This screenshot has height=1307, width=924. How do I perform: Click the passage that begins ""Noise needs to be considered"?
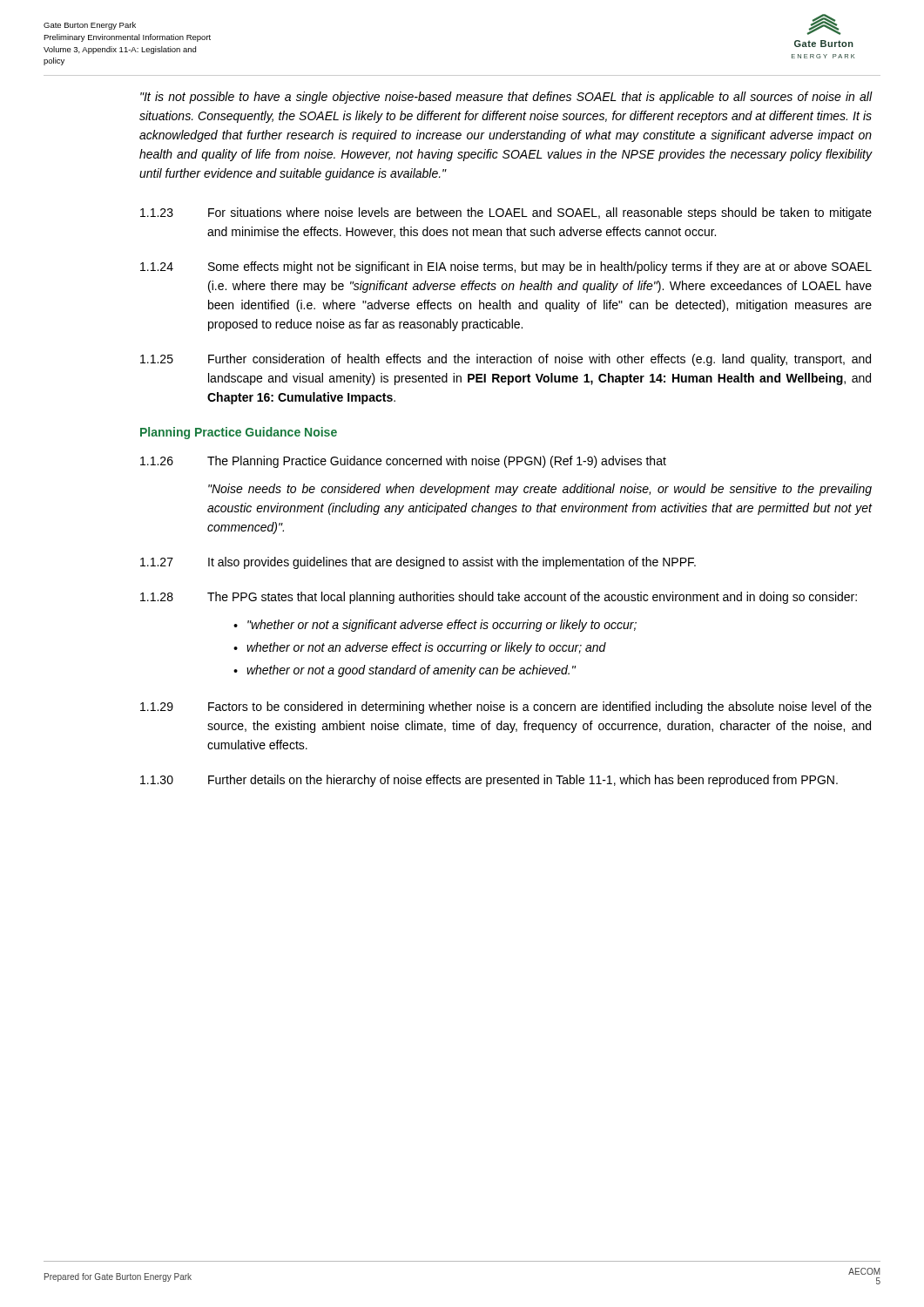tap(539, 508)
